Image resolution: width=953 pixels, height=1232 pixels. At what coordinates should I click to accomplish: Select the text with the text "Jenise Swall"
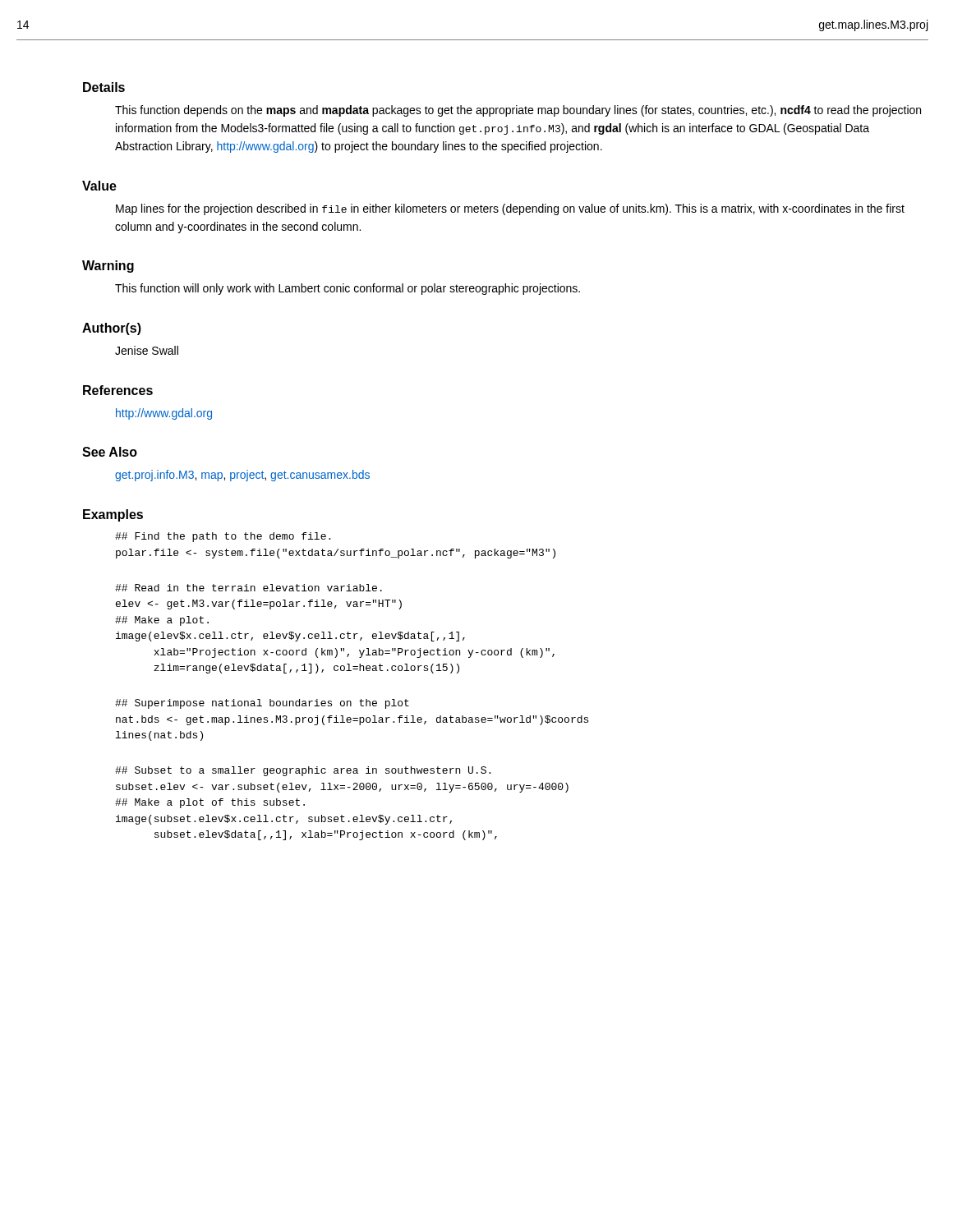[x=147, y=351]
